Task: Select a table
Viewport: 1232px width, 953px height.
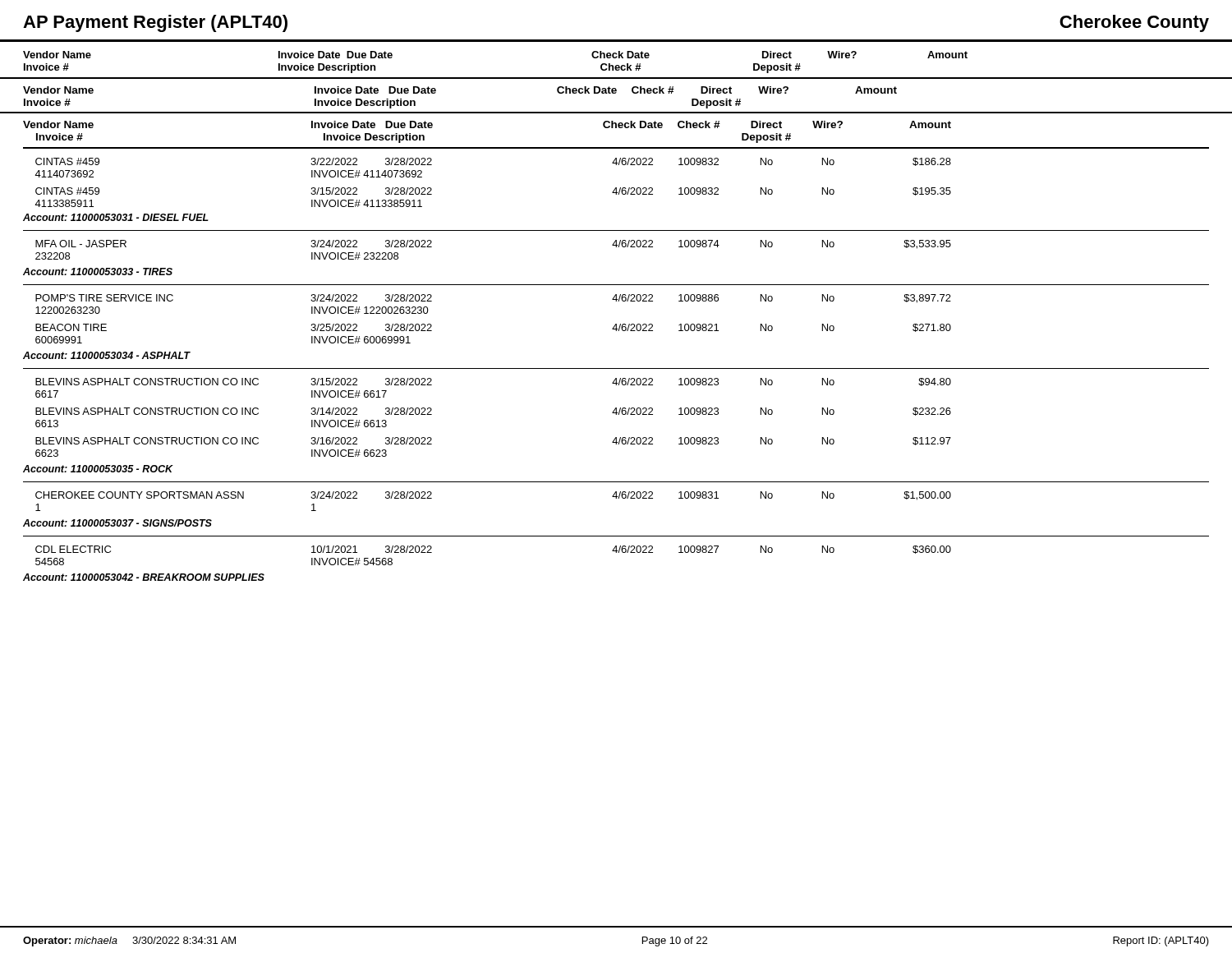Action: (616, 351)
